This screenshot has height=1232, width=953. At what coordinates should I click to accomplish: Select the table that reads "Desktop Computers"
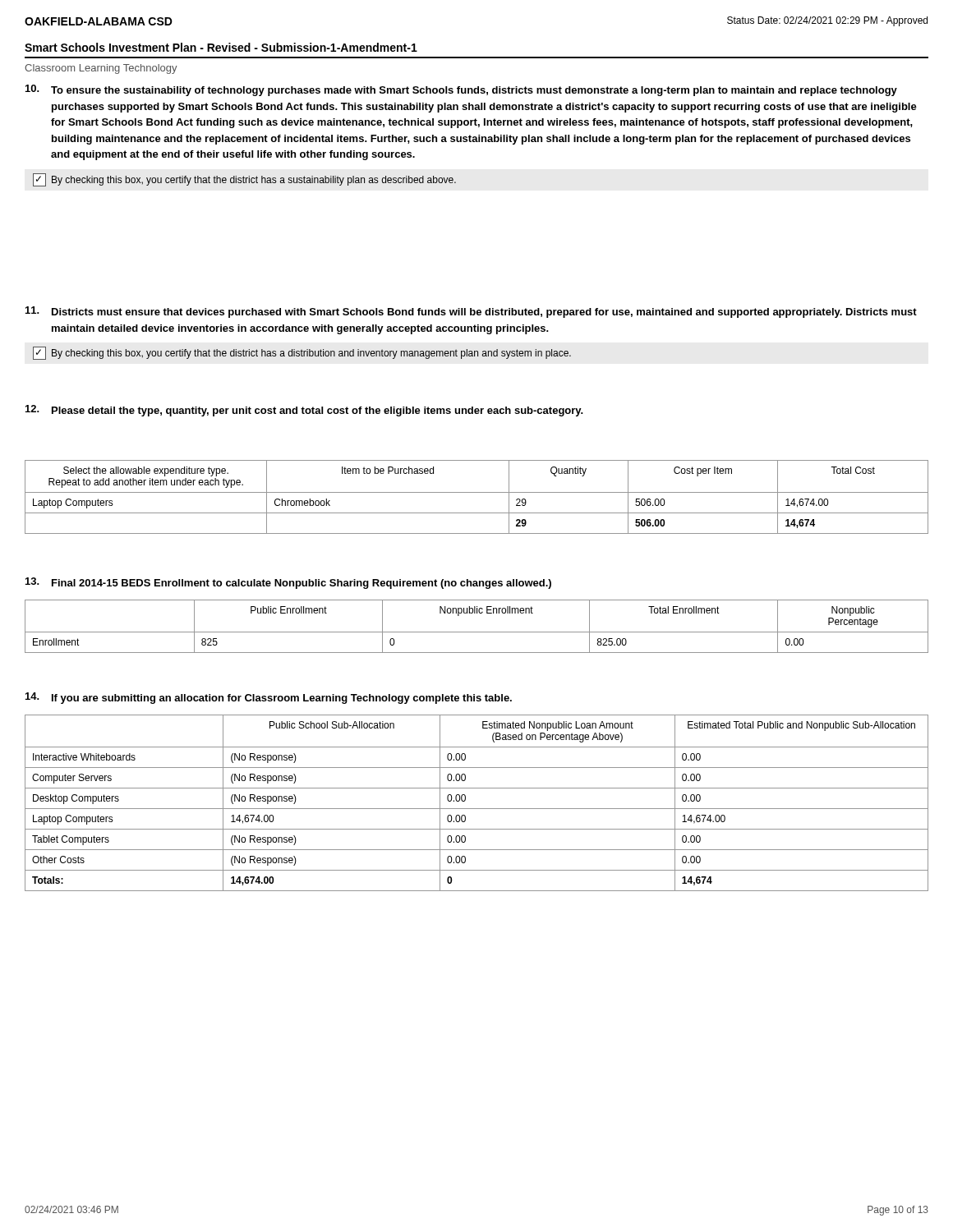tap(476, 803)
